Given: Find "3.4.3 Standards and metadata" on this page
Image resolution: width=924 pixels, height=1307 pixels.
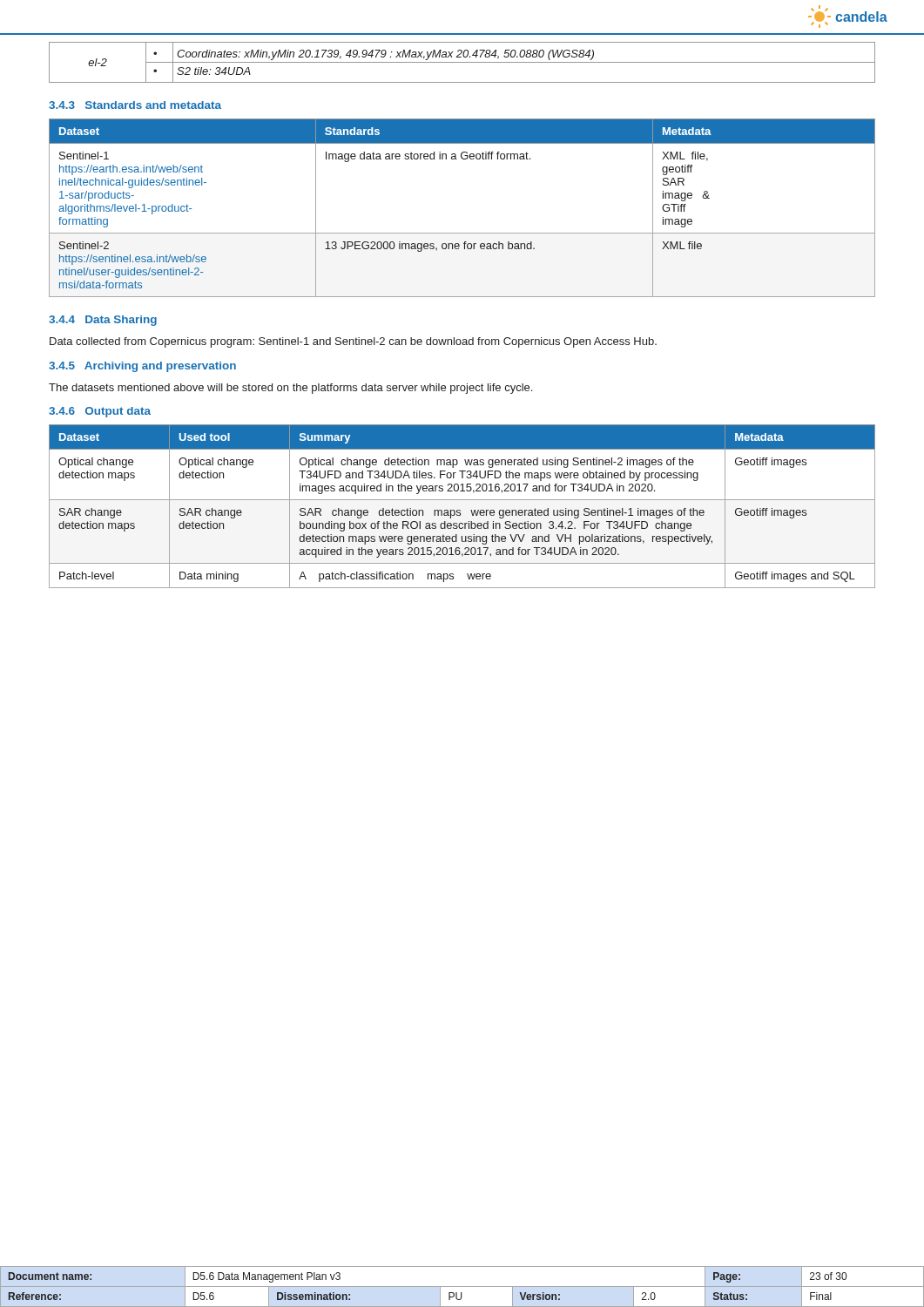Looking at the screenshot, I should (135, 105).
